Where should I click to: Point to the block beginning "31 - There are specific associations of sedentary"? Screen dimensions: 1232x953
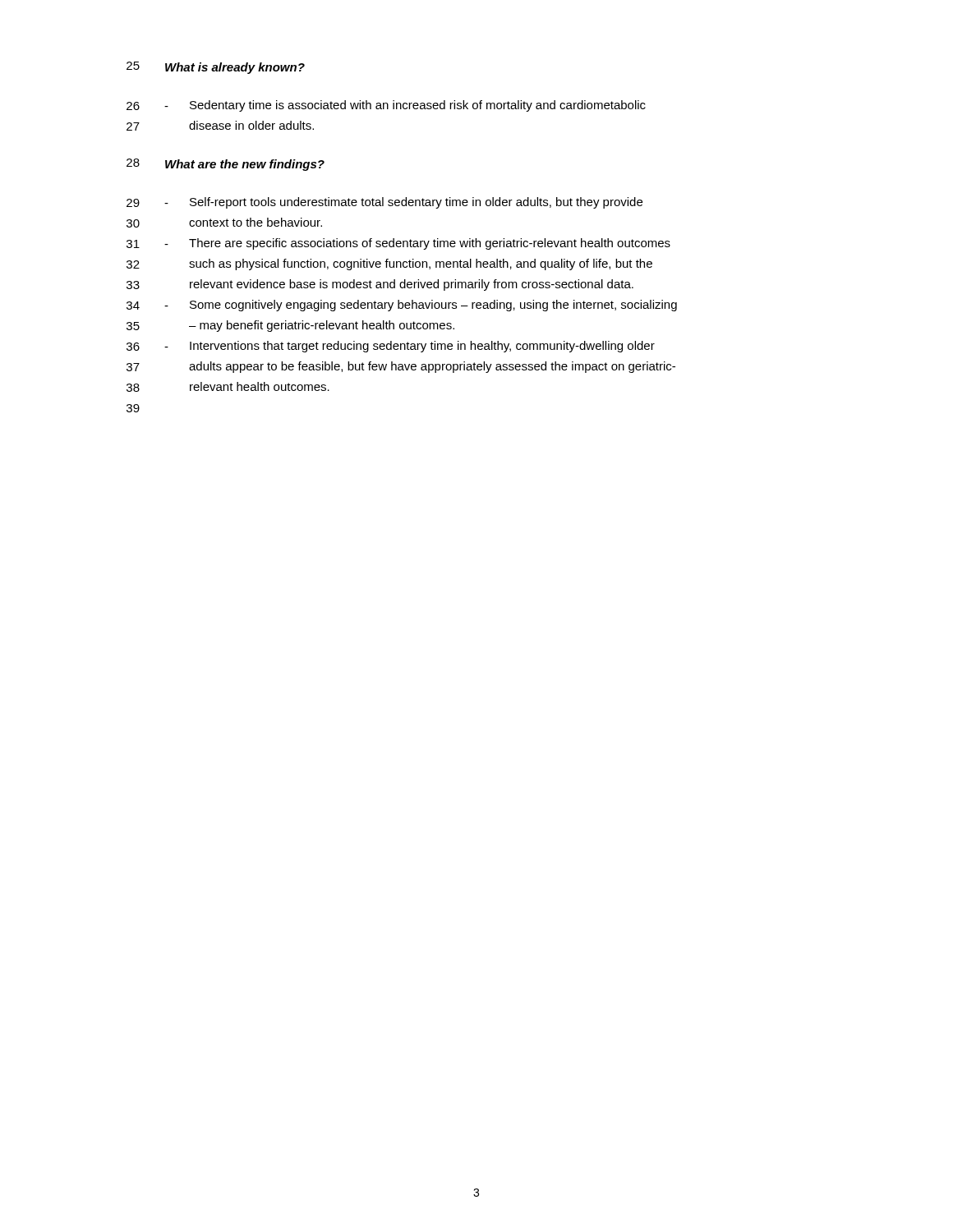[460, 264]
